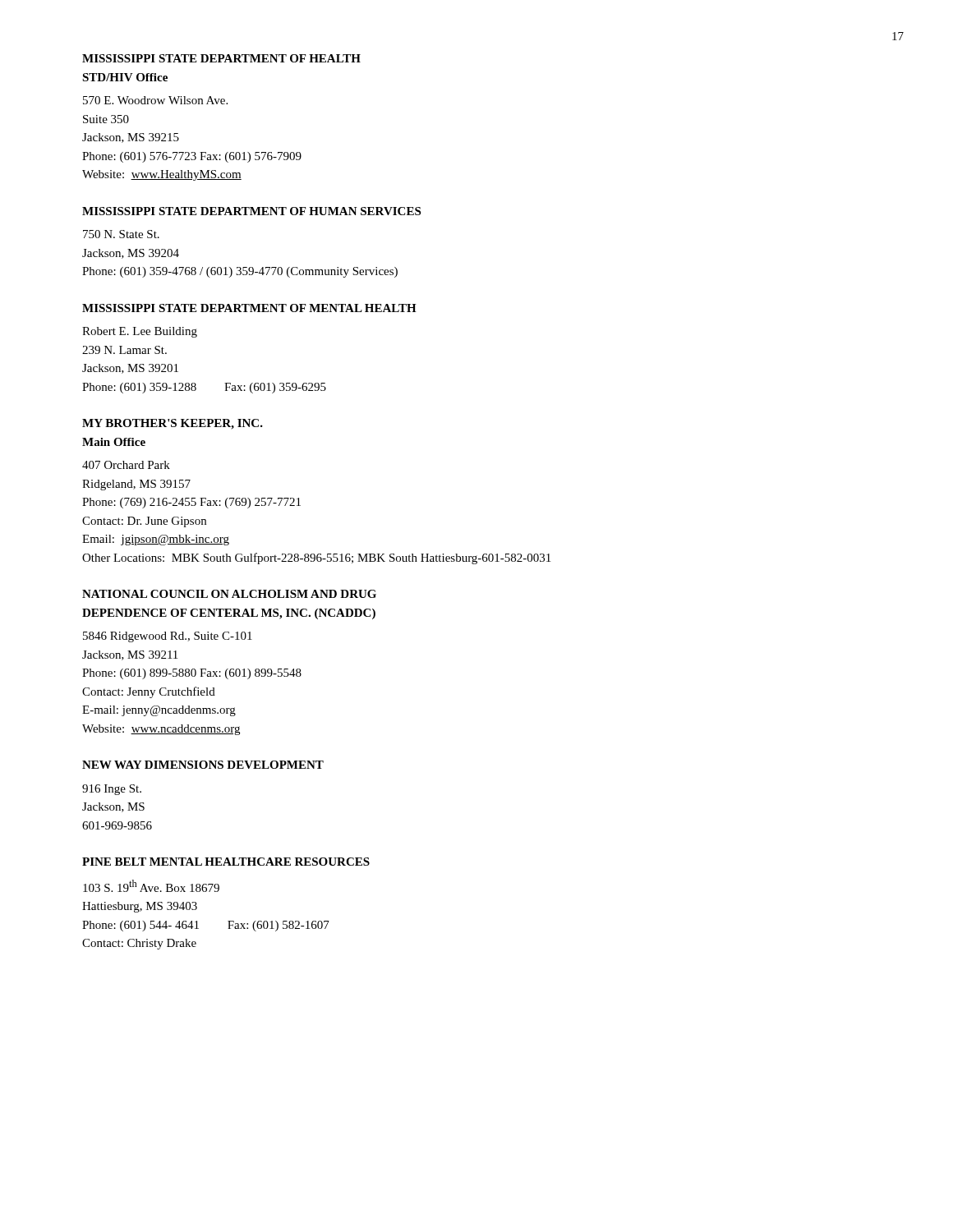Point to the block starting "NATIONAL COUNCIL ON"

[229, 594]
